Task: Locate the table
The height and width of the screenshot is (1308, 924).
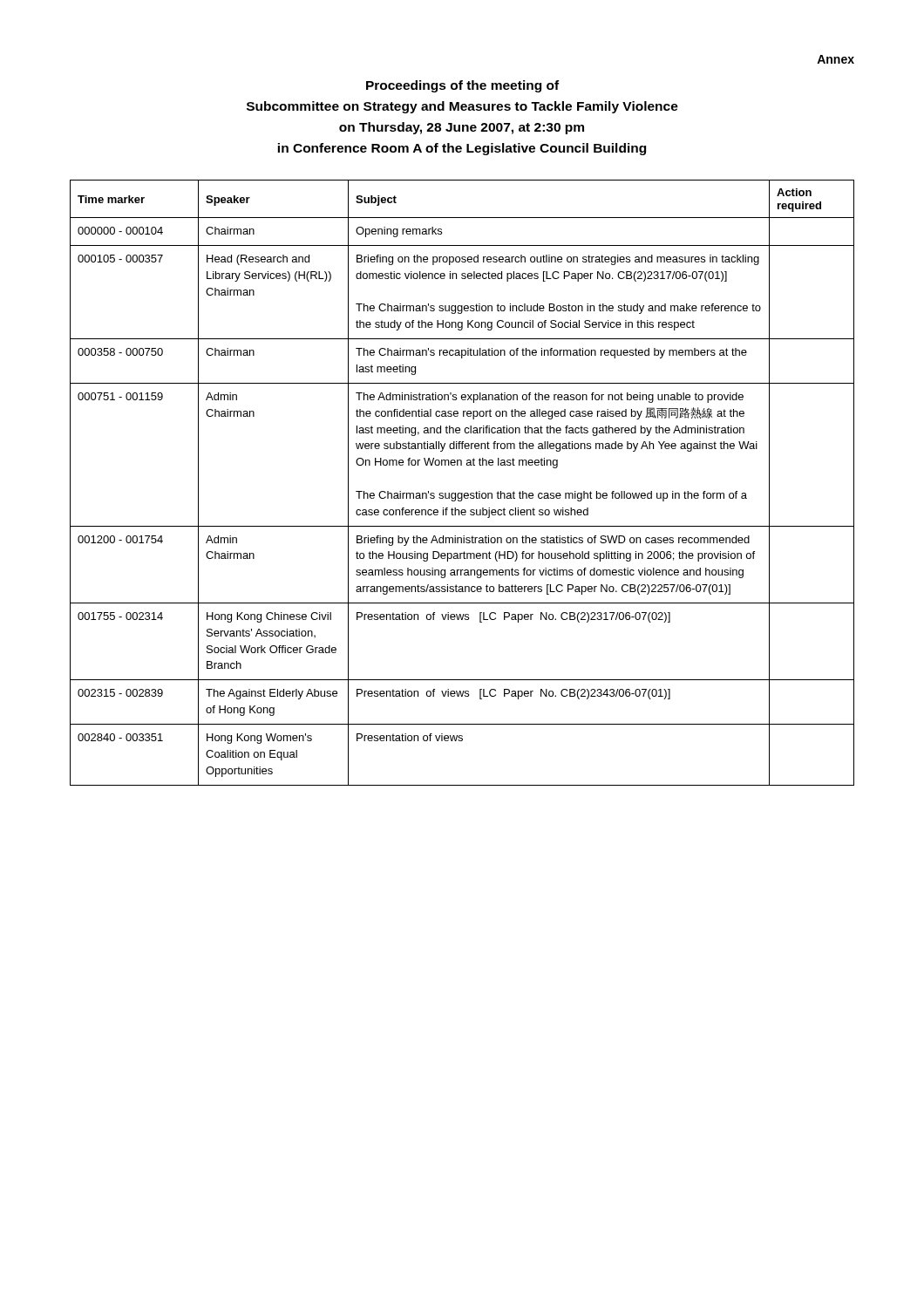Action: (x=462, y=483)
